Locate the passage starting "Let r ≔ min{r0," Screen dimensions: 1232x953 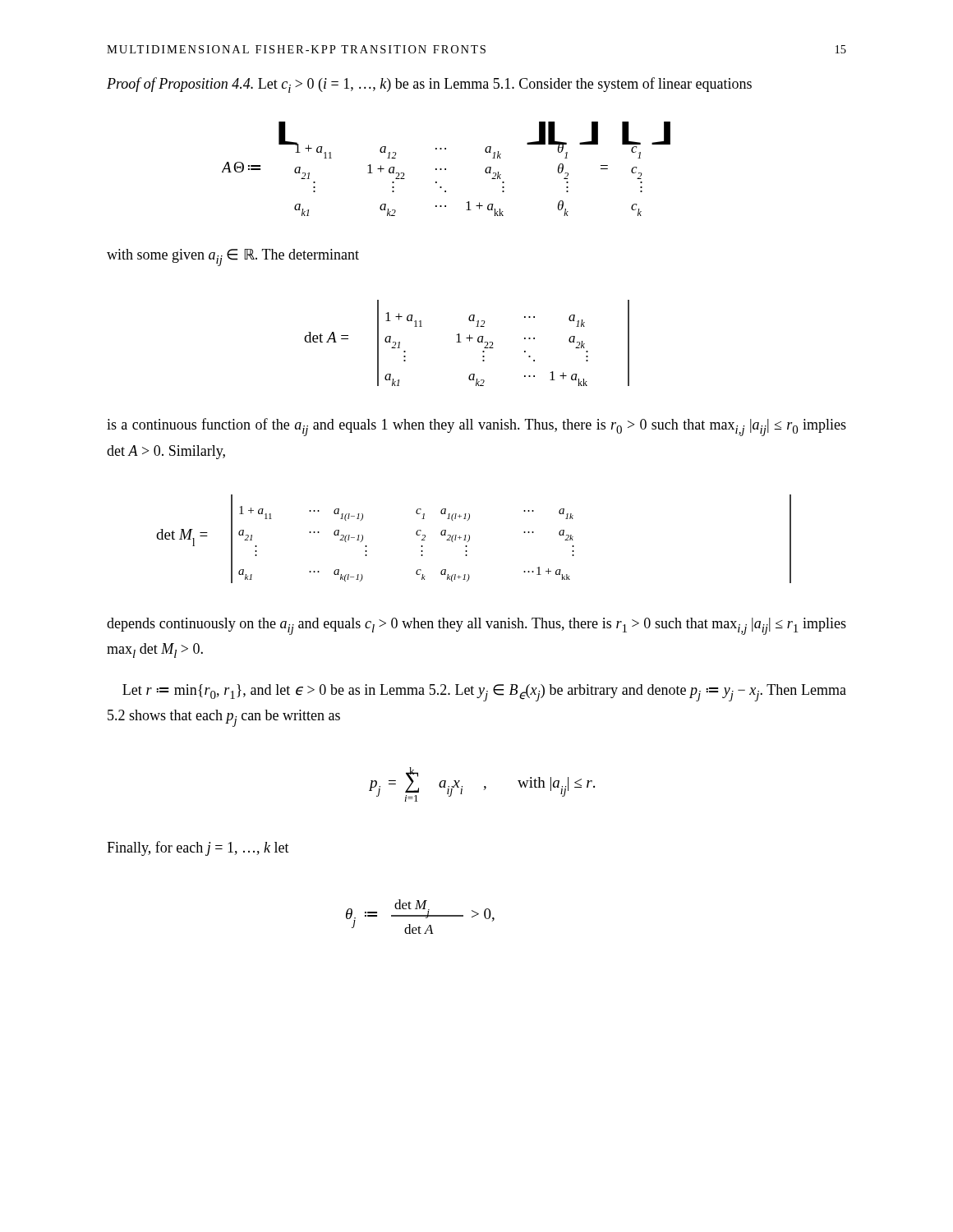coord(476,704)
